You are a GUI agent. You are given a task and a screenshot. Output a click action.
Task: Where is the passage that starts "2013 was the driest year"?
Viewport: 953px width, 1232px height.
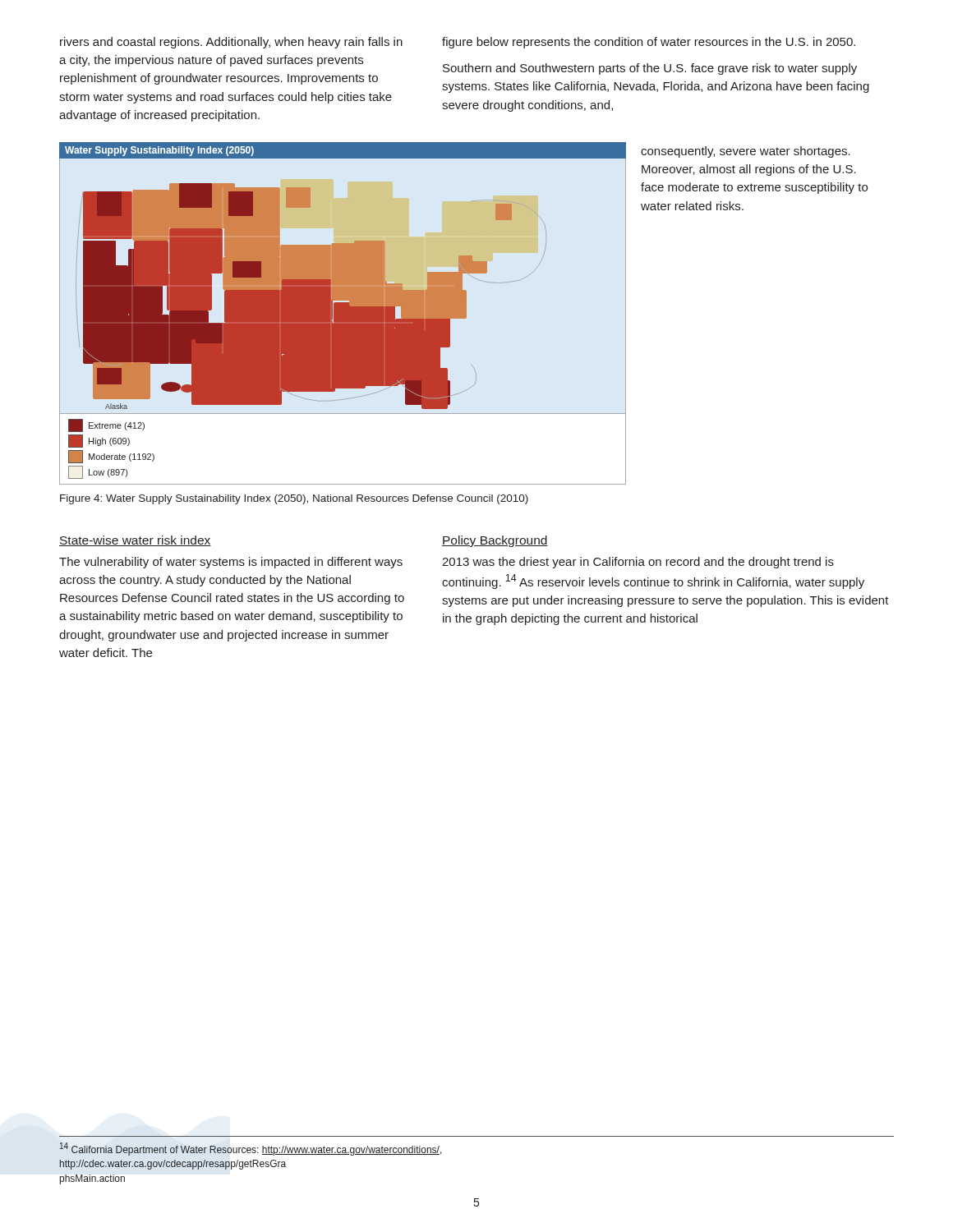668,590
